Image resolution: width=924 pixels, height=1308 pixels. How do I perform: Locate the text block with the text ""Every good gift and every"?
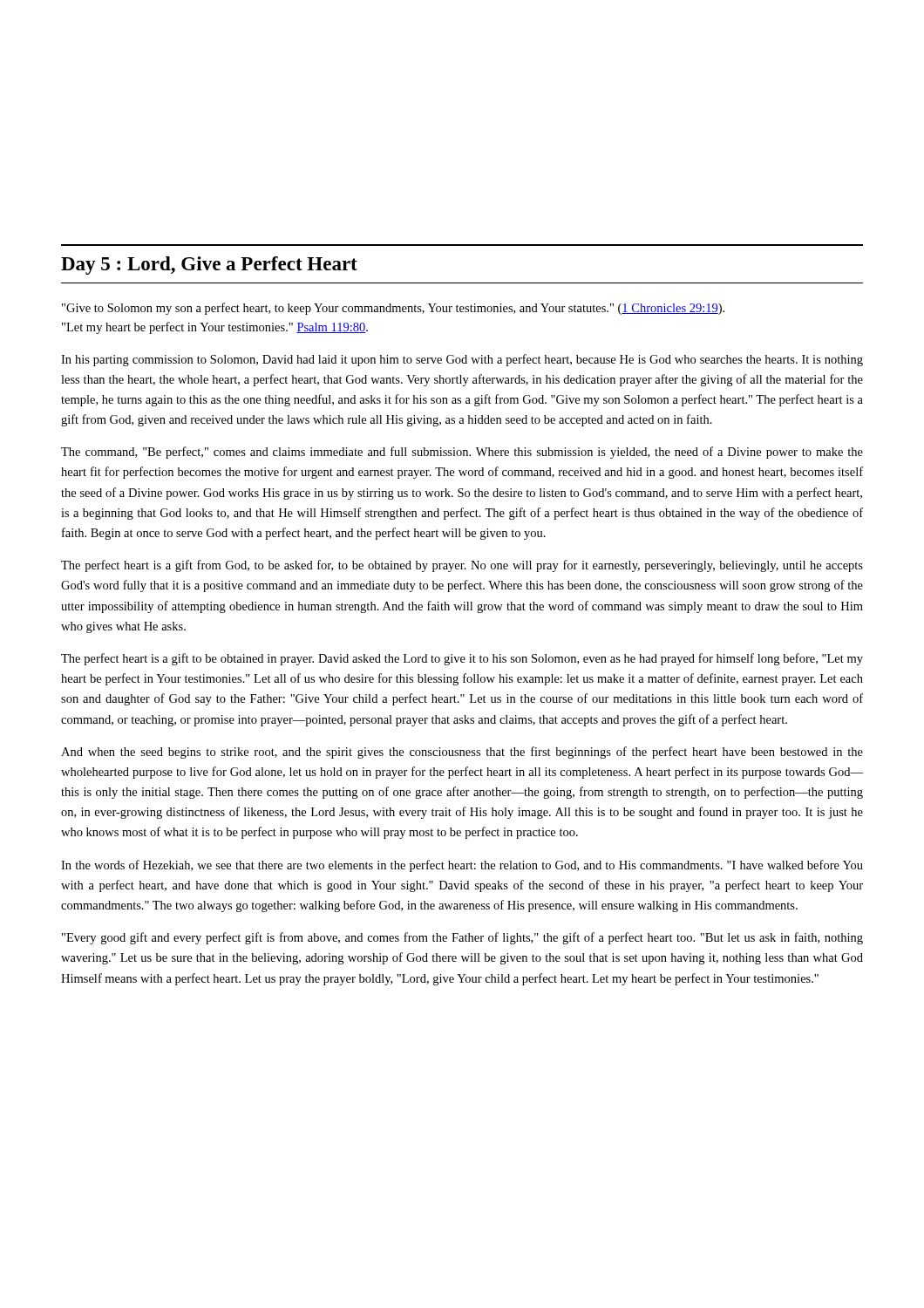coord(462,958)
